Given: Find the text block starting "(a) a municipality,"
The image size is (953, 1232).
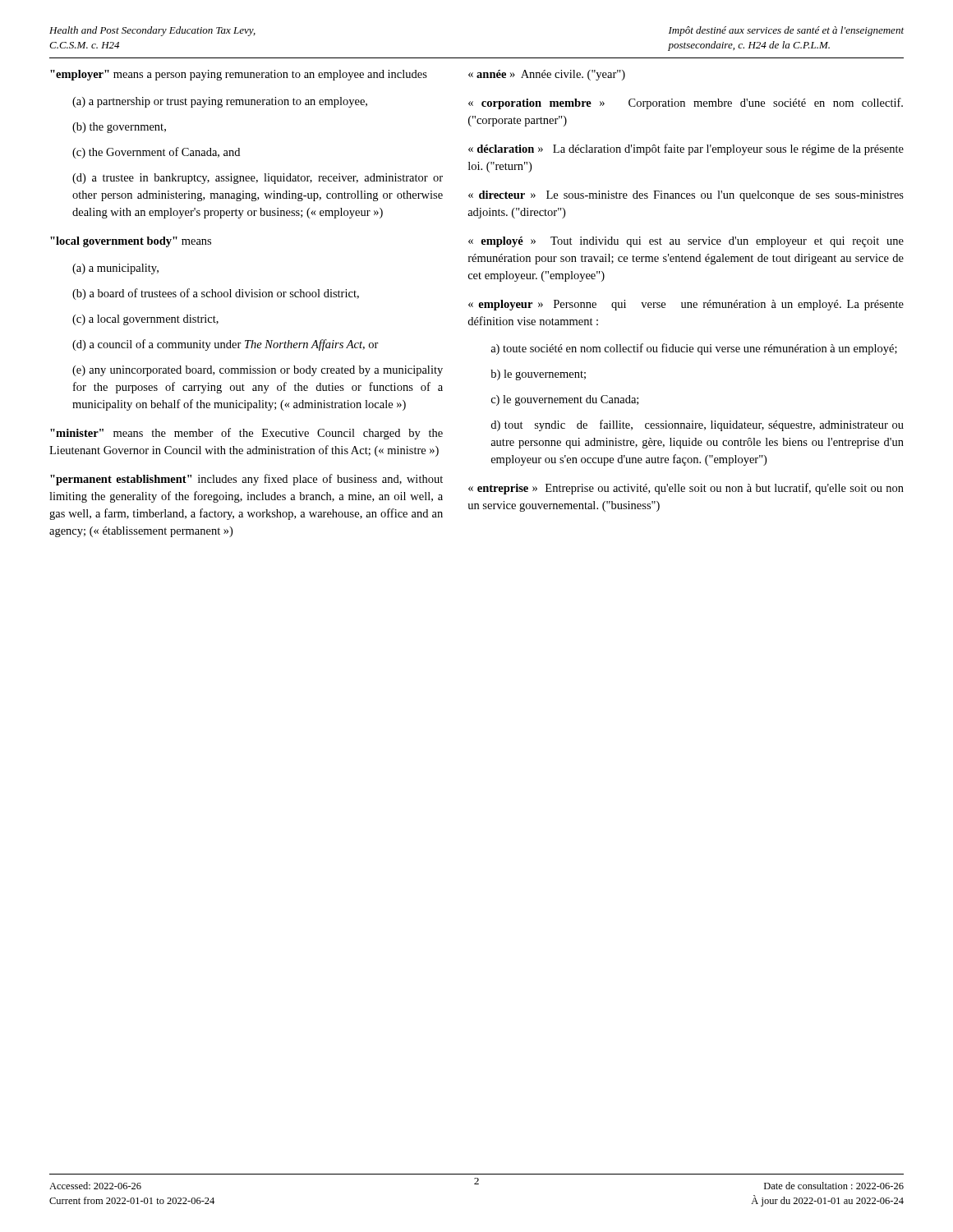Looking at the screenshot, I should point(116,268).
